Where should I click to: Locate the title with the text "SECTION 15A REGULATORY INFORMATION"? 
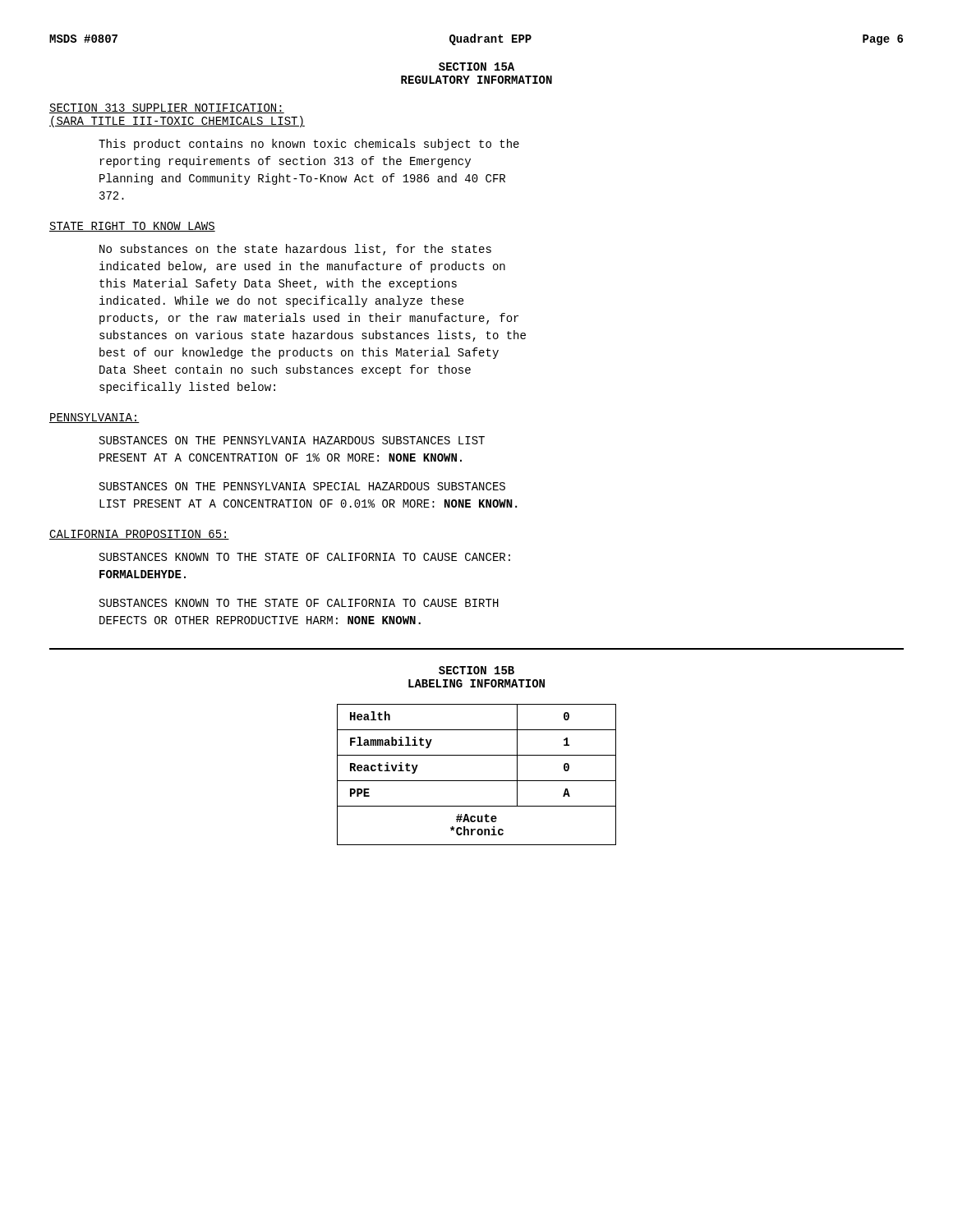[476, 74]
